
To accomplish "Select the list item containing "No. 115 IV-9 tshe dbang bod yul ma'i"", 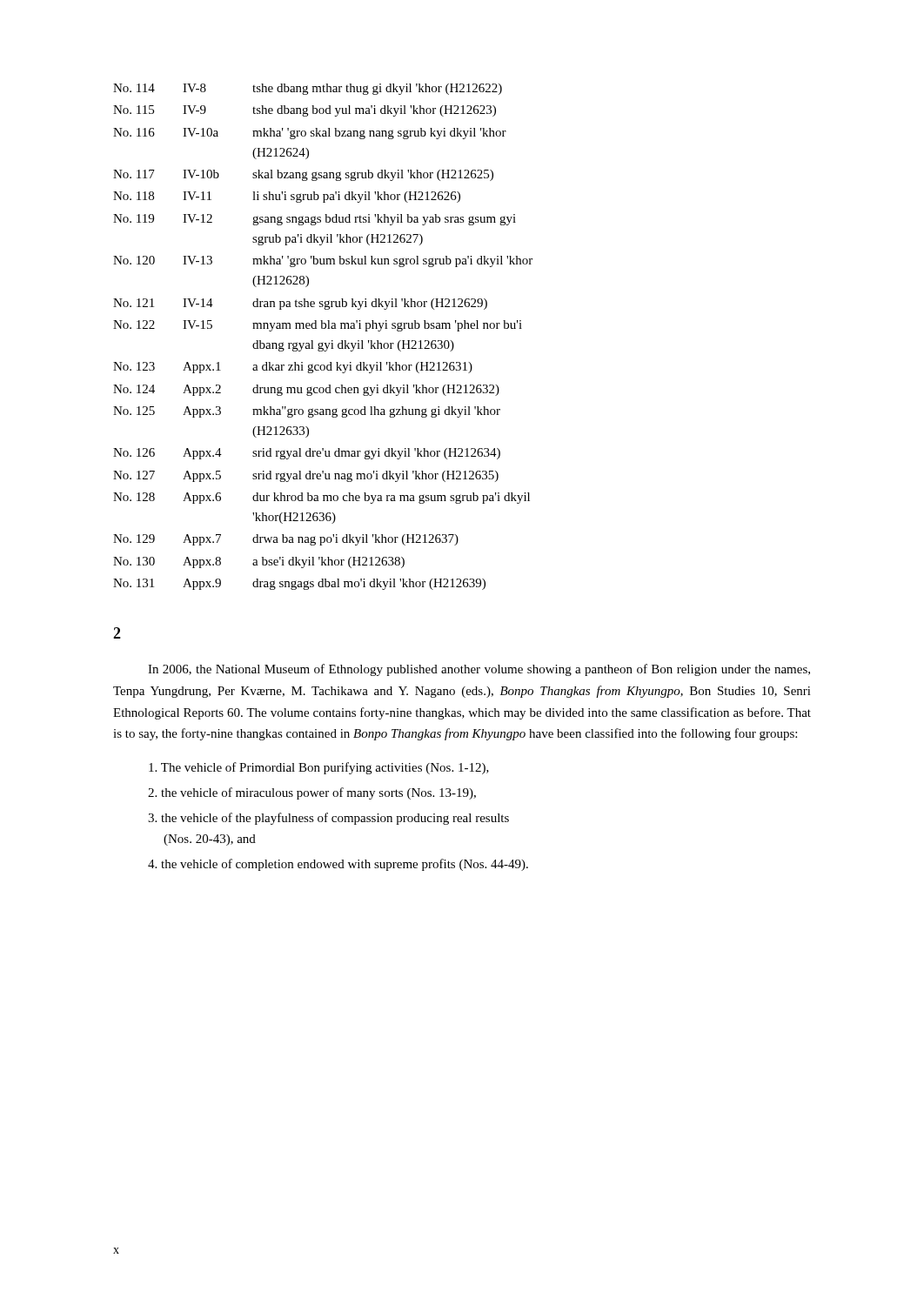I will coord(462,110).
